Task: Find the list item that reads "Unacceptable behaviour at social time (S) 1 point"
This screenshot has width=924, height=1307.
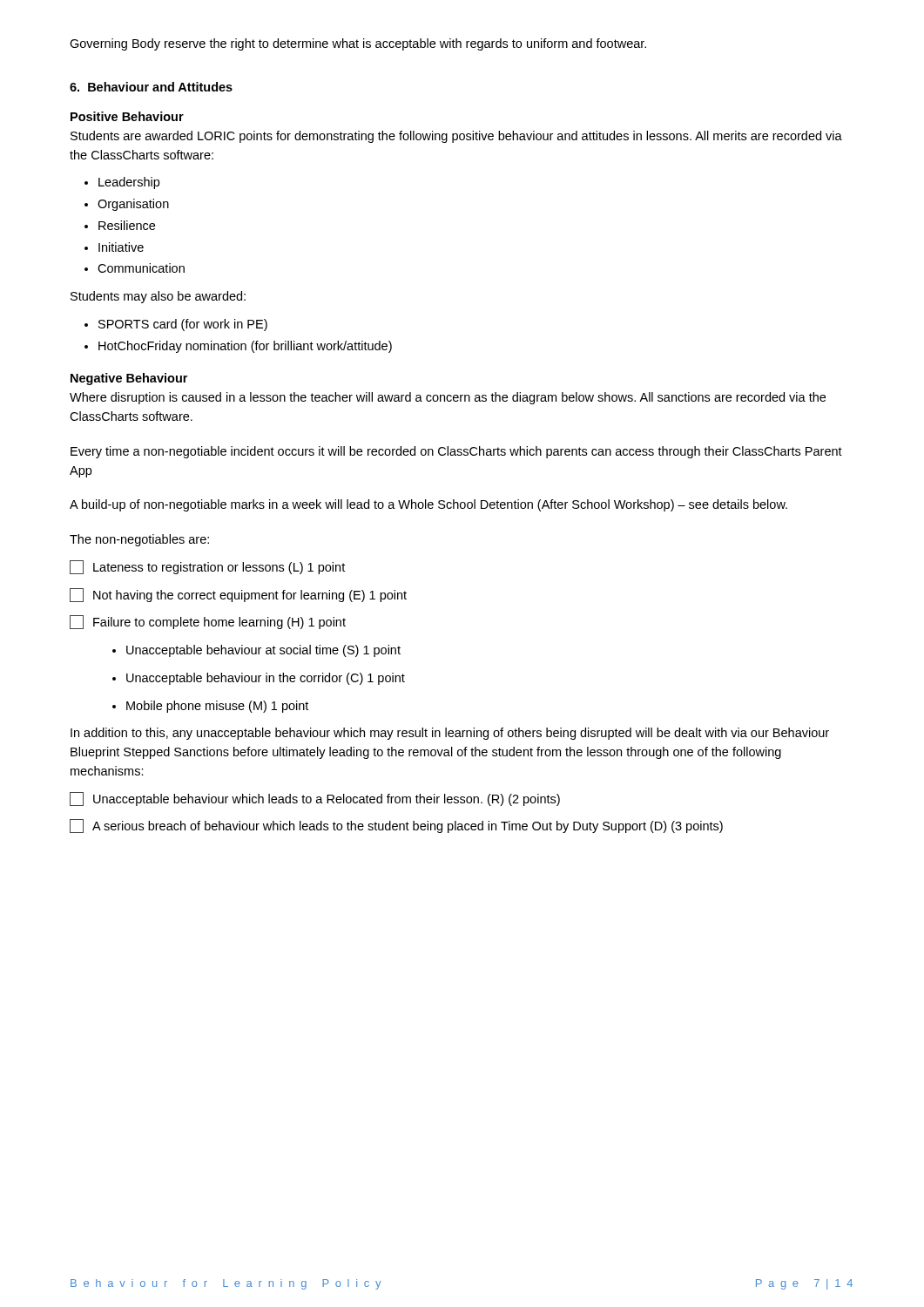Action: coord(263,651)
